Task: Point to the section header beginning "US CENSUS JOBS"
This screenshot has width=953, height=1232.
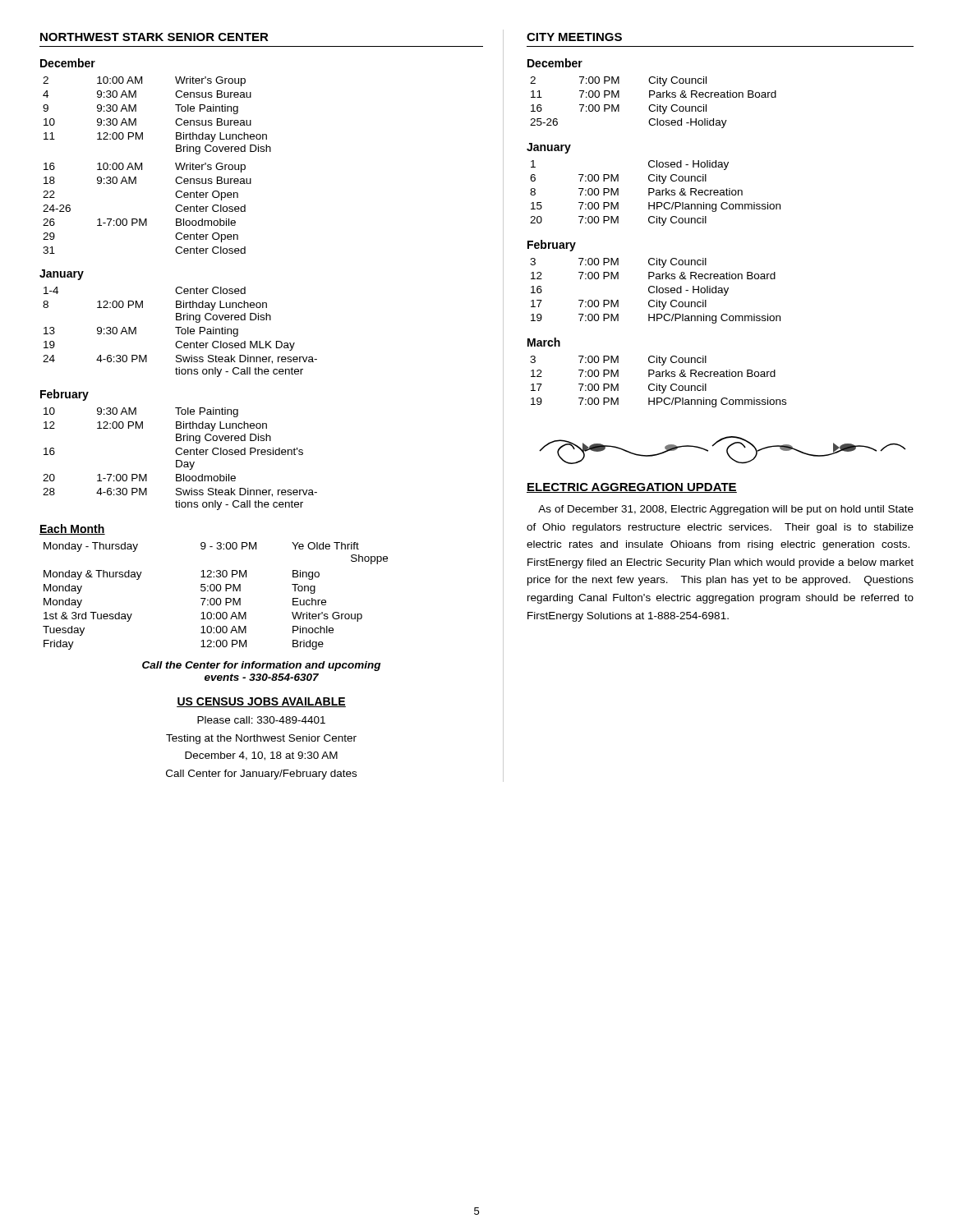Action: click(261, 739)
